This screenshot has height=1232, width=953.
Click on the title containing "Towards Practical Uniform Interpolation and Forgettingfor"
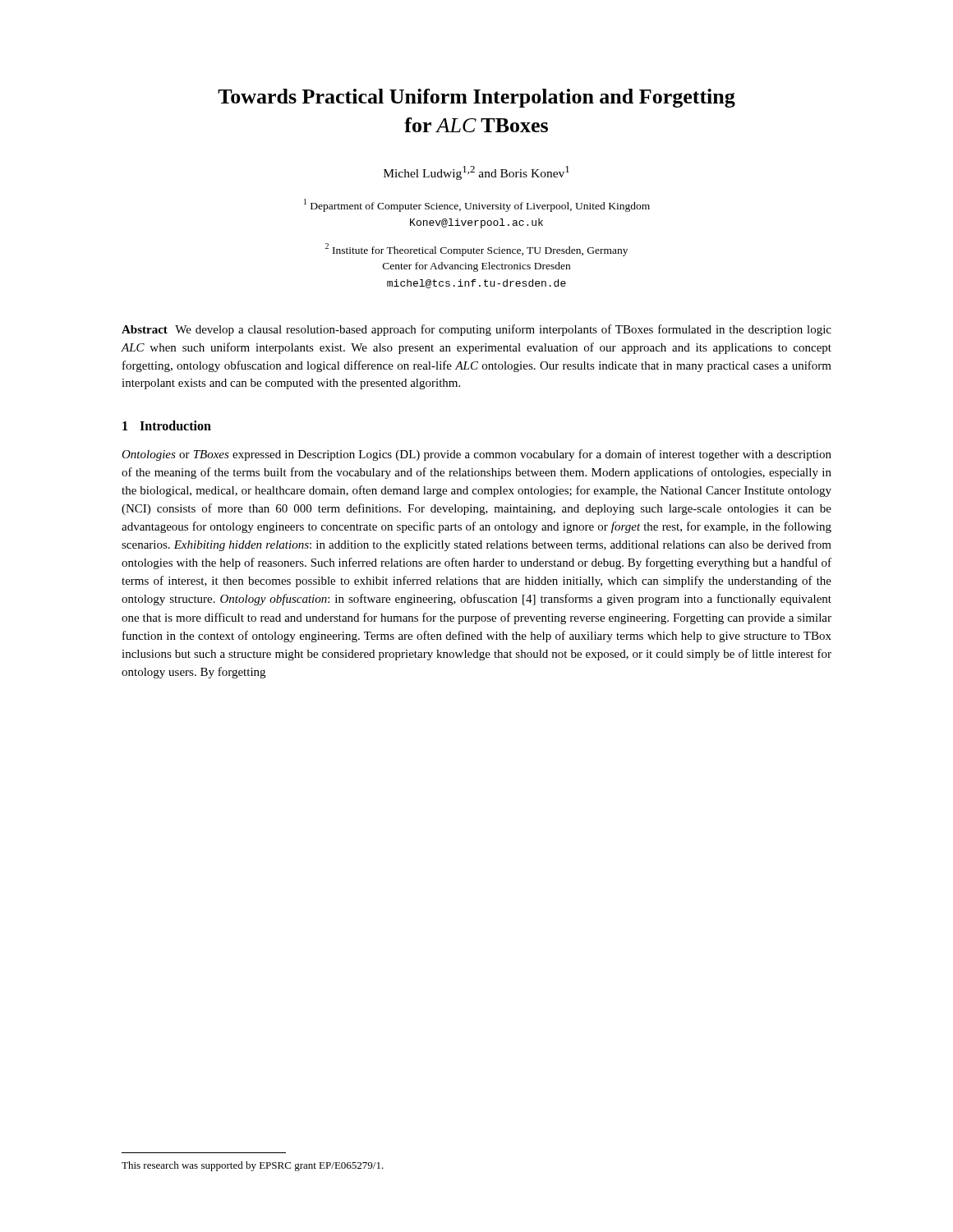pos(476,111)
